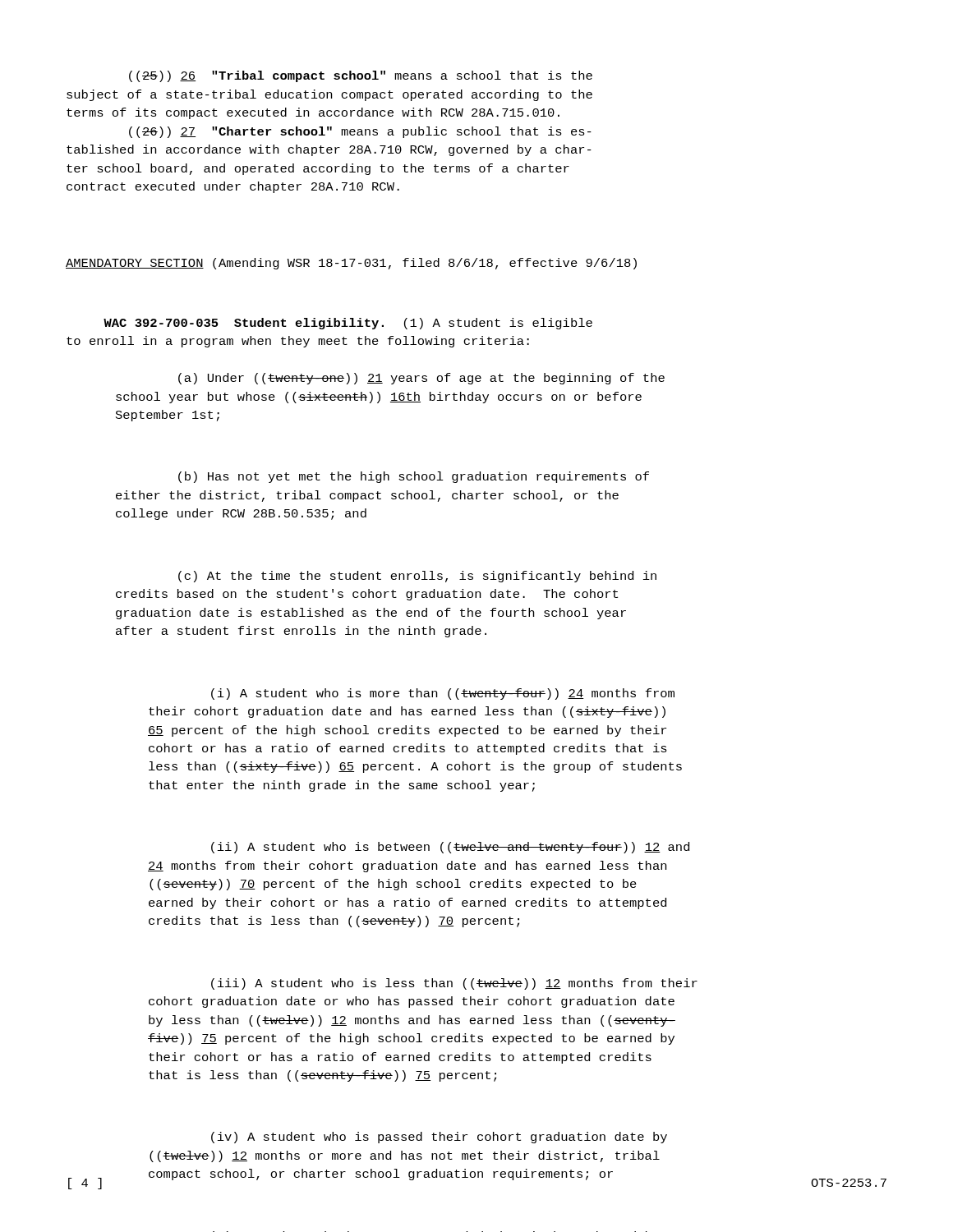Find the list item containing "(a) Under ((twenty-one))"
Screen dimensions: 1232x953
pyautogui.click(x=390, y=406)
